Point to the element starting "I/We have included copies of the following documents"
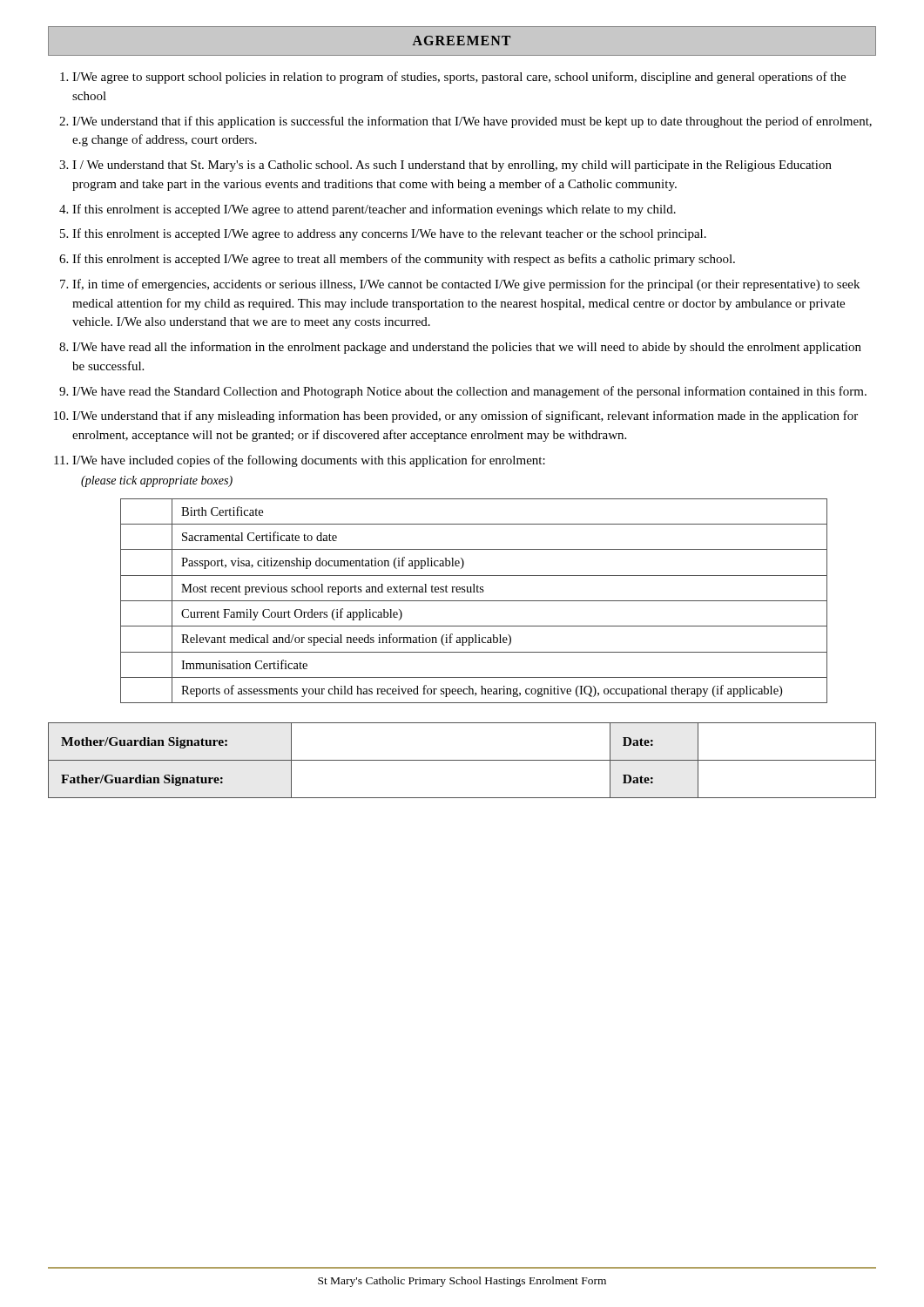The height and width of the screenshot is (1307, 924). point(474,471)
